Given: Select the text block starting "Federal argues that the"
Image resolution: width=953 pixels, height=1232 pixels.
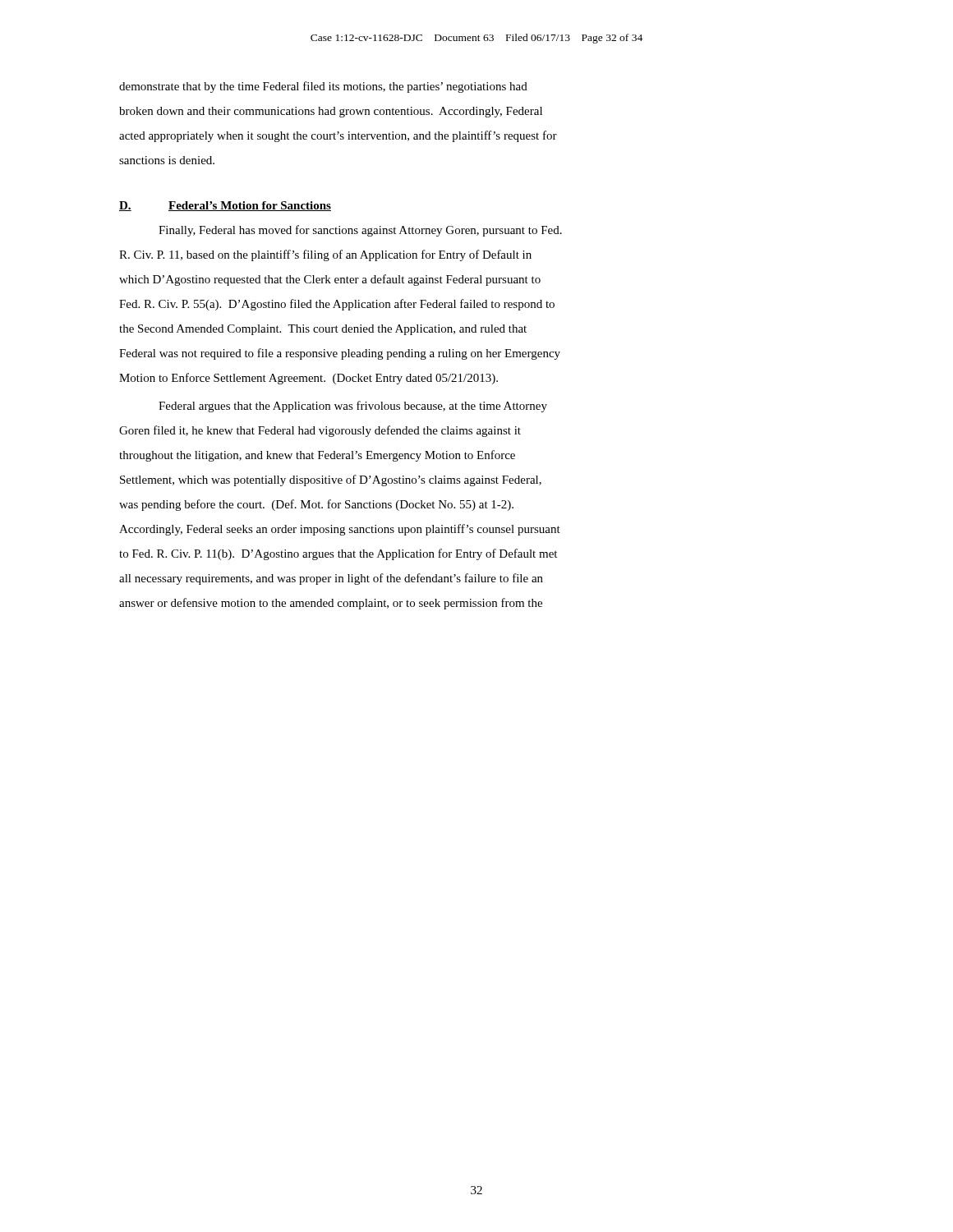Looking at the screenshot, I should click(x=476, y=504).
